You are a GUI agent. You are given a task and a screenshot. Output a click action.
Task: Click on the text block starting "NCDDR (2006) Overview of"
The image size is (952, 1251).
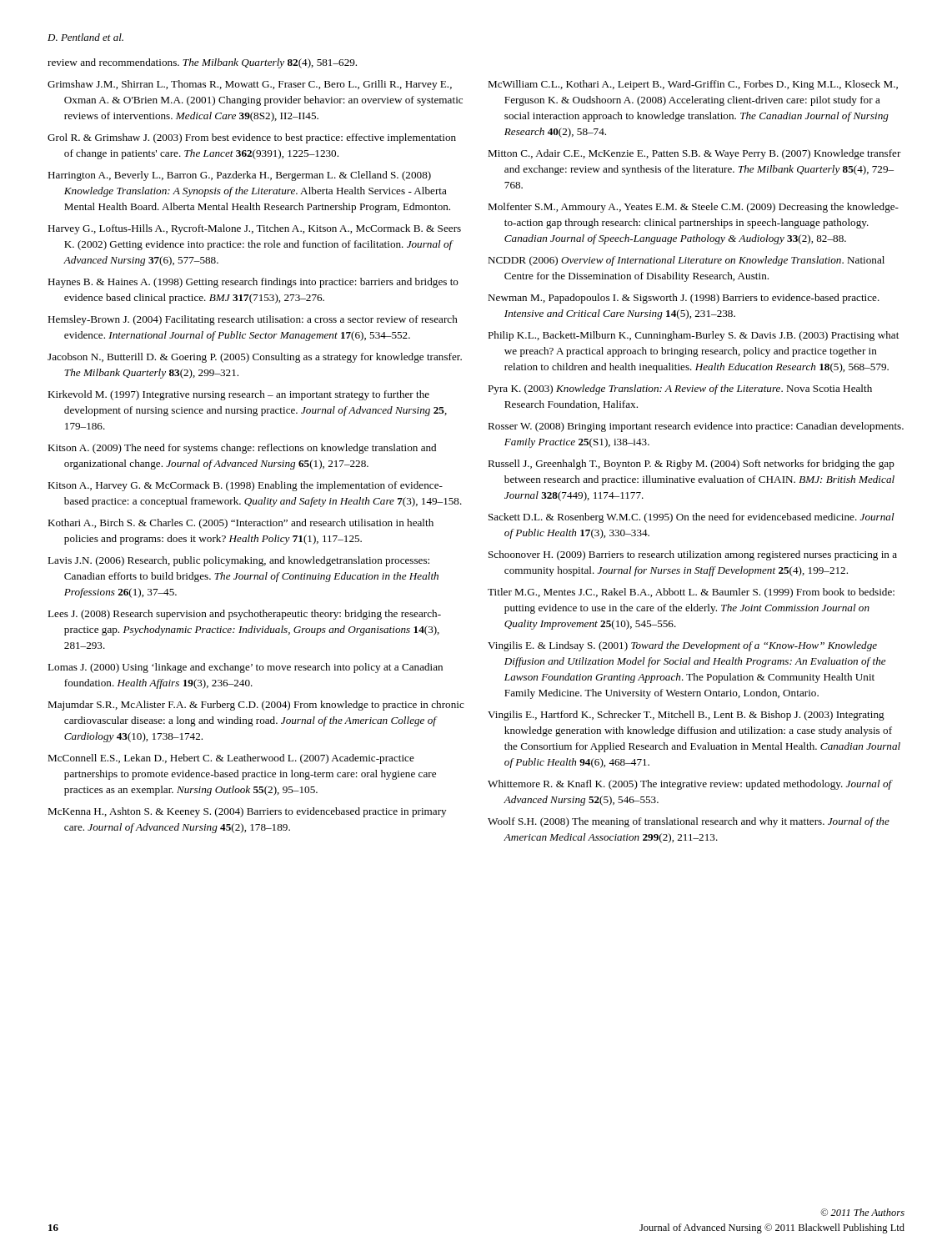tap(686, 268)
